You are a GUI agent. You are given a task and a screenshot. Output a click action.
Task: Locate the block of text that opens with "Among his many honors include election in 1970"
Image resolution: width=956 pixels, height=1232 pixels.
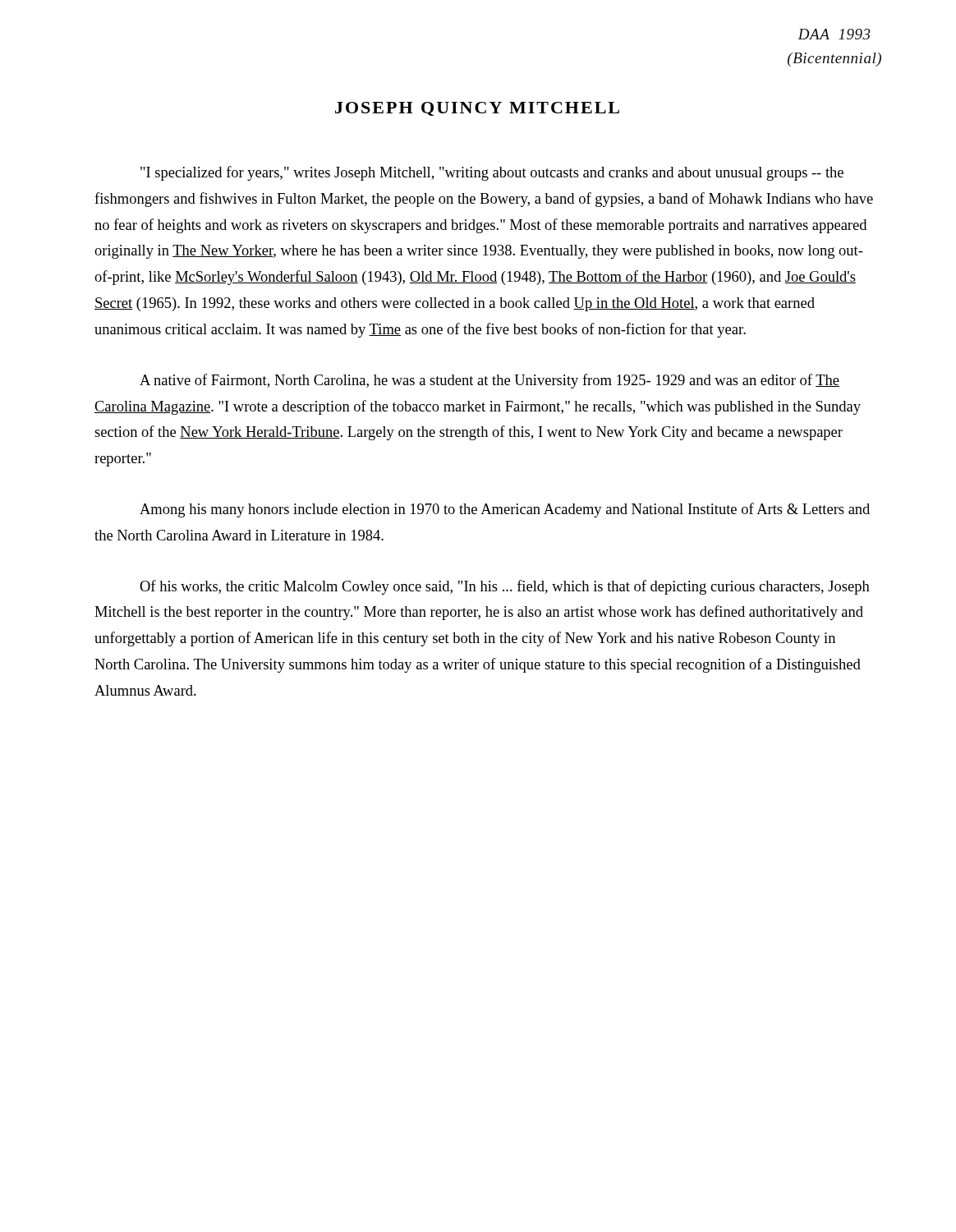pos(482,522)
